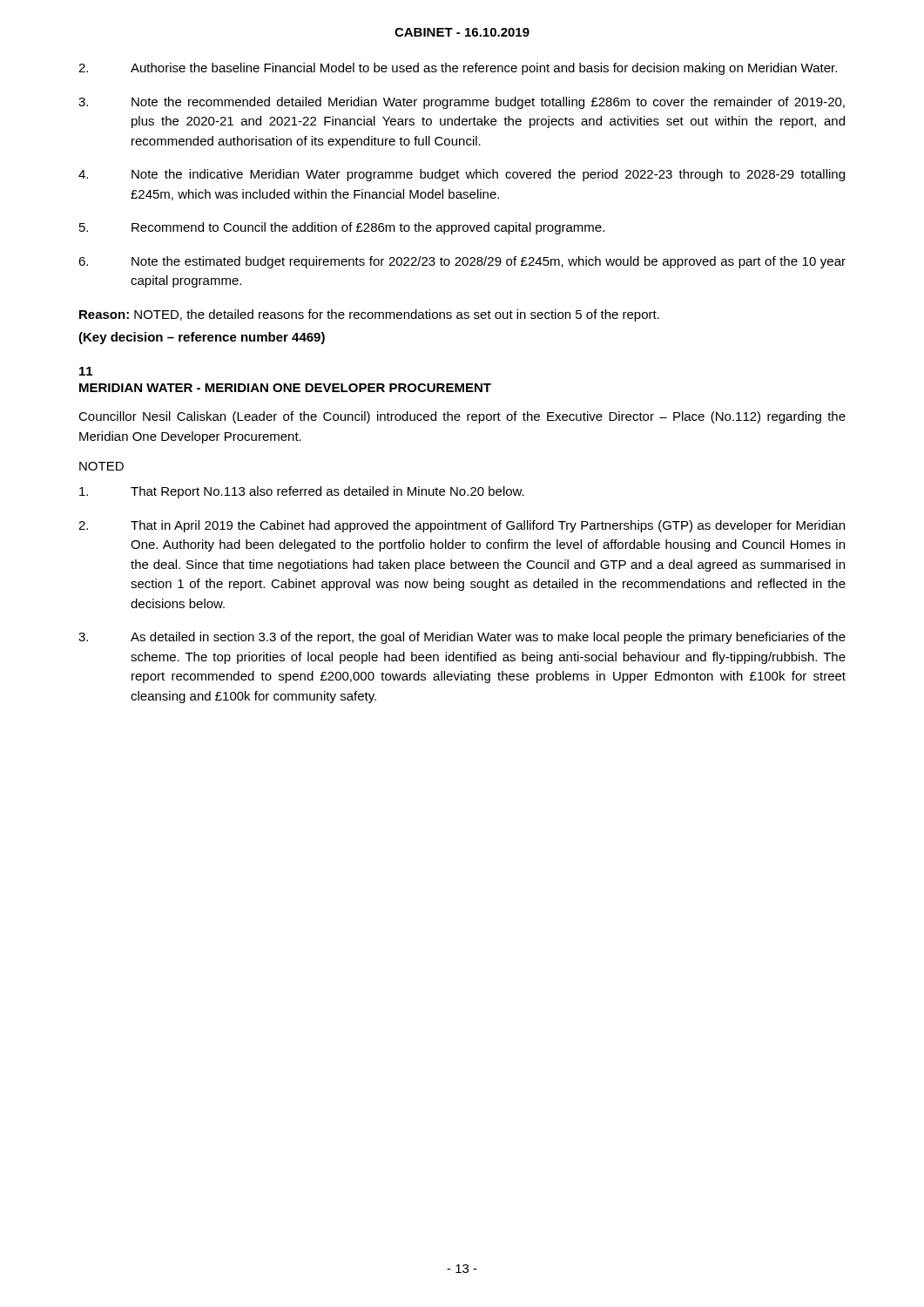Find the block on this page that starts "2. That in April"
The height and width of the screenshot is (1307, 924).
coord(462,564)
